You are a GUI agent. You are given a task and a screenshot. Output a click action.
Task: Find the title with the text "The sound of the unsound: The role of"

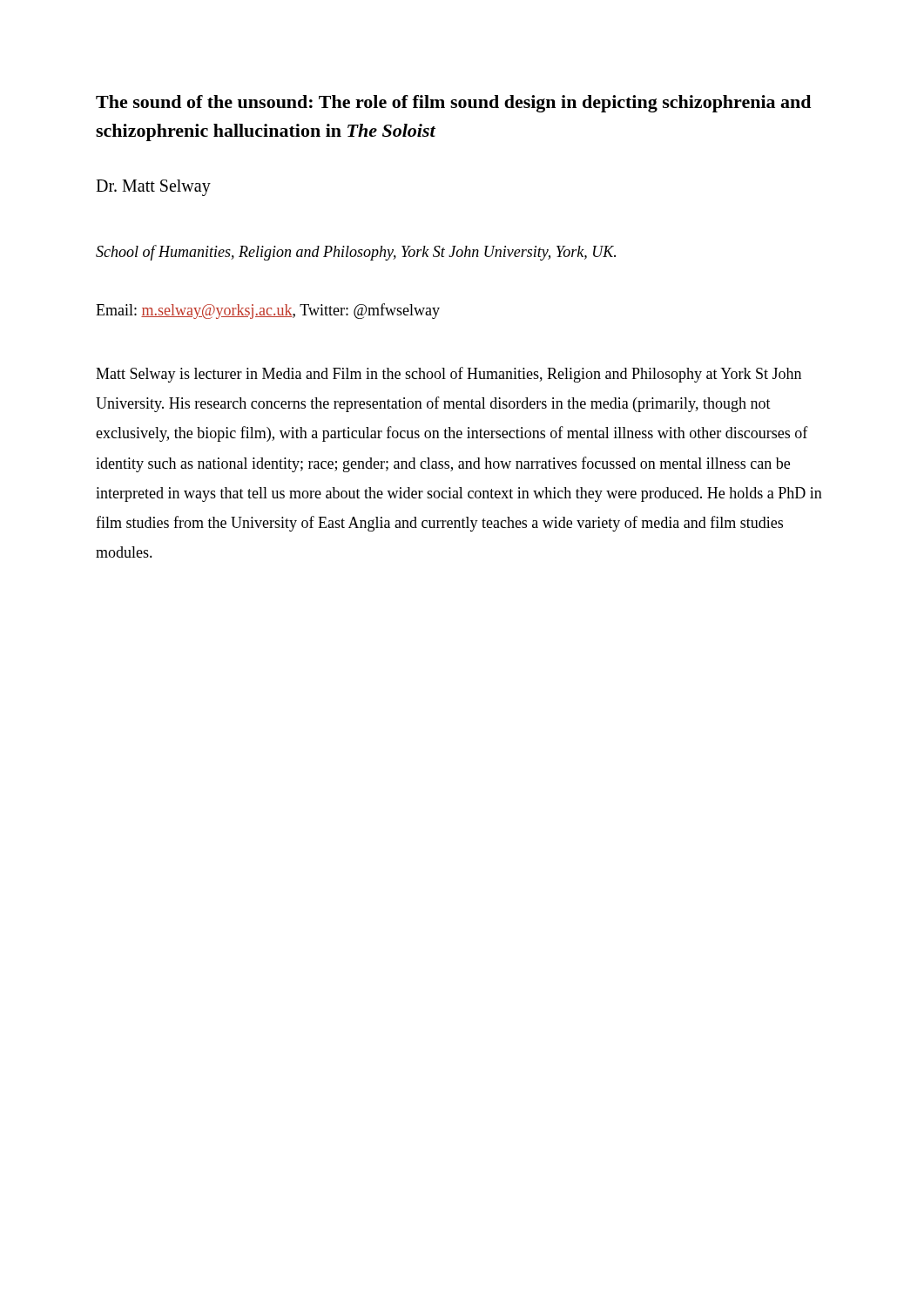click(454, 116)
